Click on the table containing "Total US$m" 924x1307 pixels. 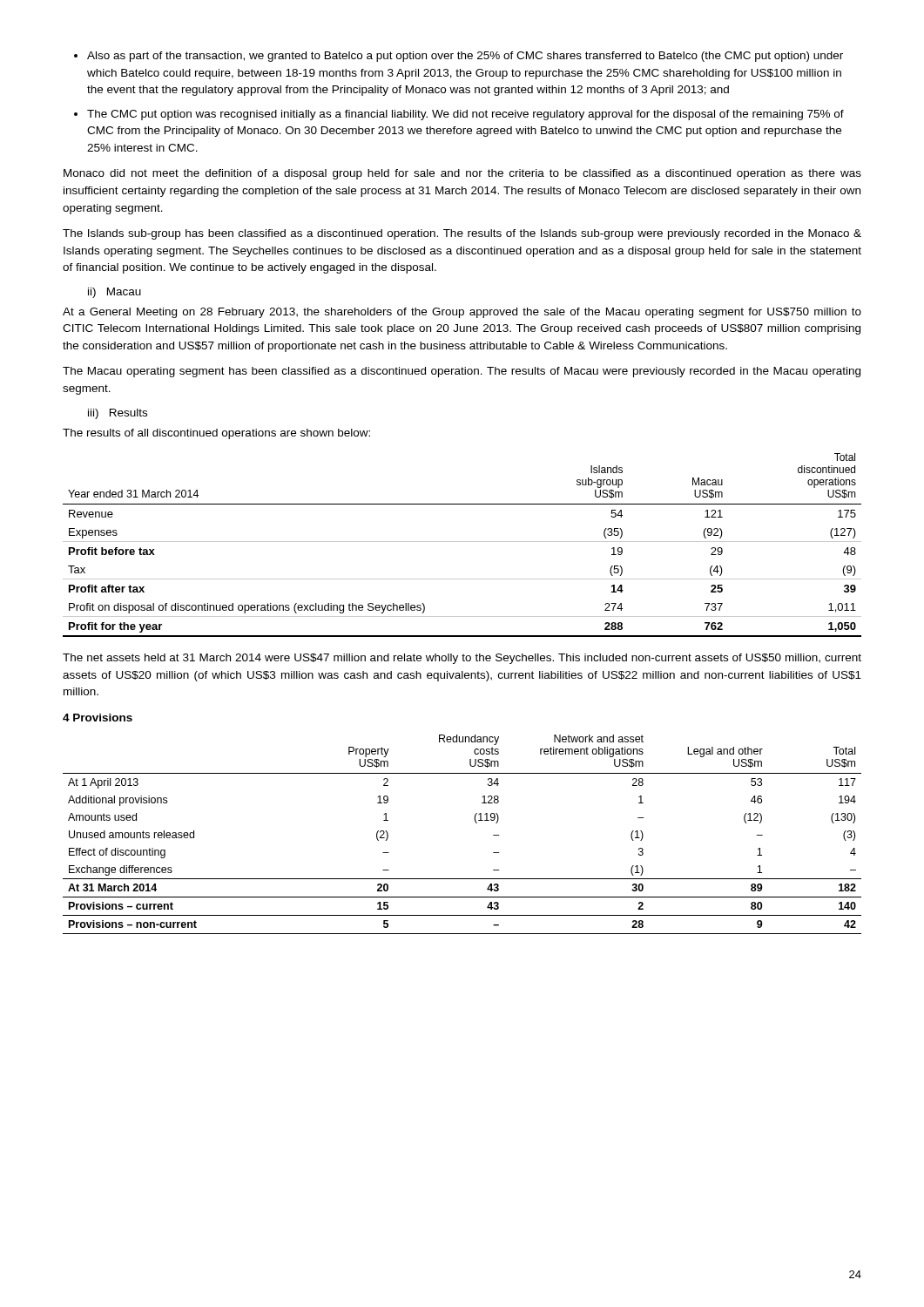[x=462, y=832]
